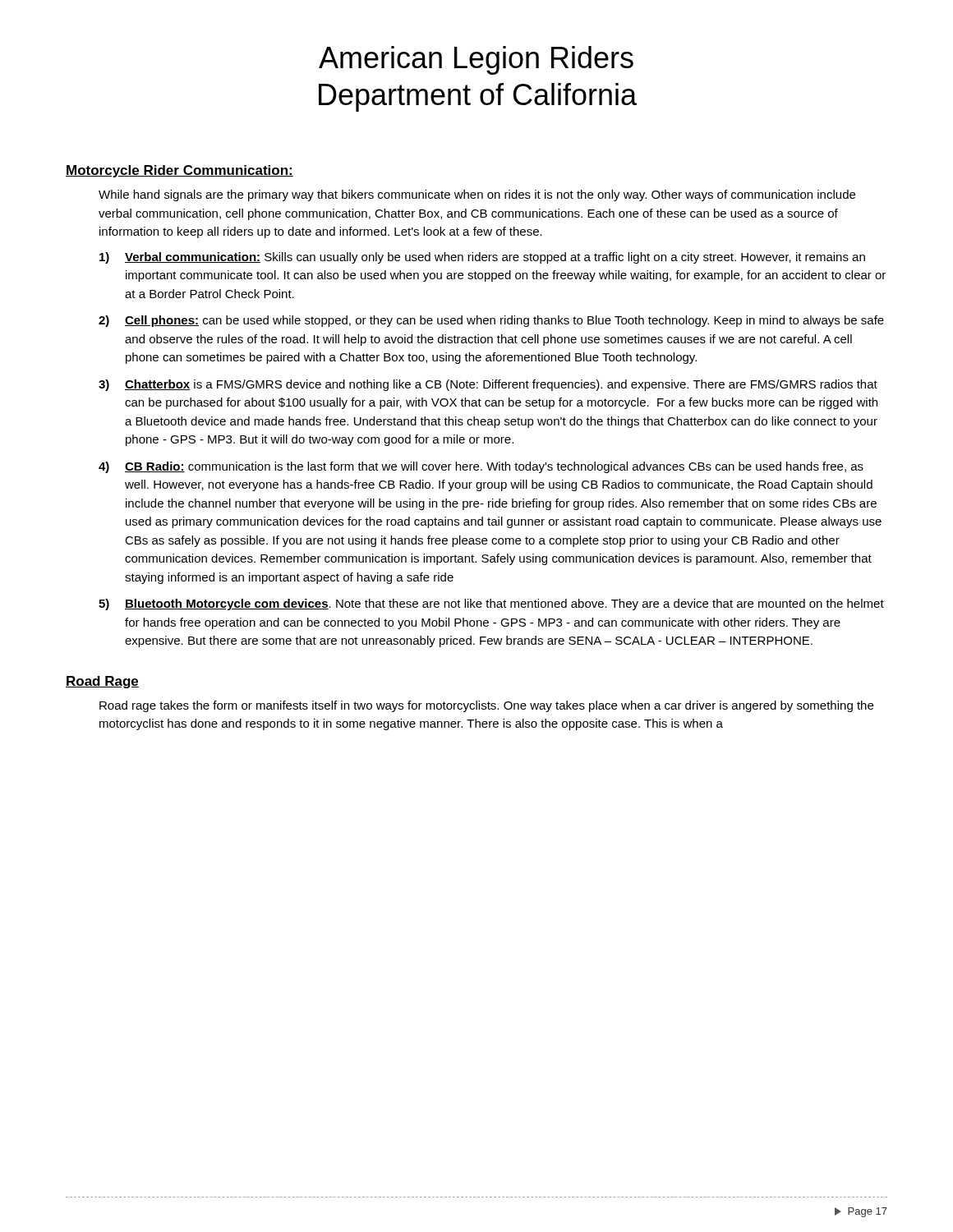Point to the passage starting "2) Cell phones: can be used while stopped,"

pos(493,339)
